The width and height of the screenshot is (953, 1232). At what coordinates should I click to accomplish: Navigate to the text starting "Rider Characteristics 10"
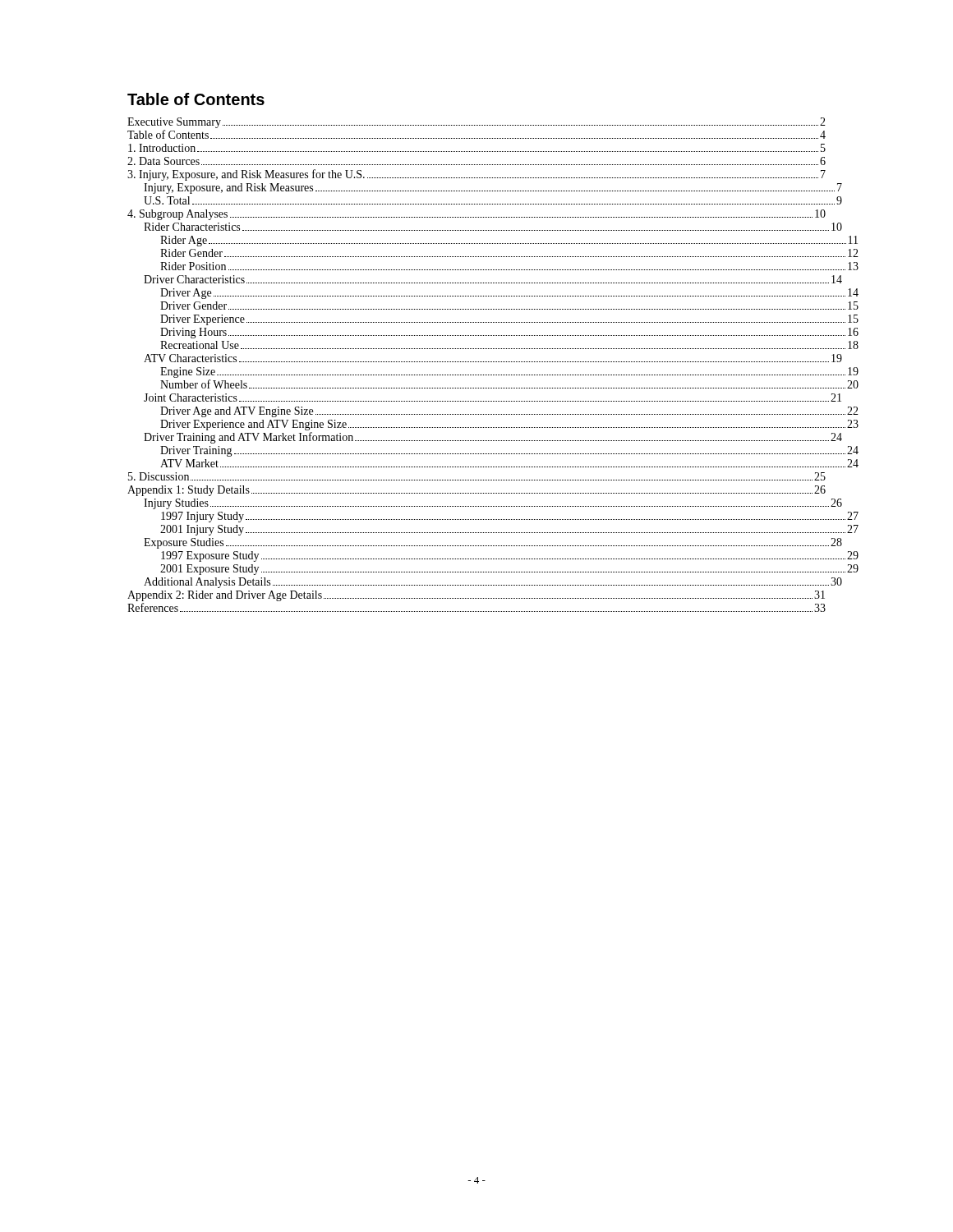point(493,227)
